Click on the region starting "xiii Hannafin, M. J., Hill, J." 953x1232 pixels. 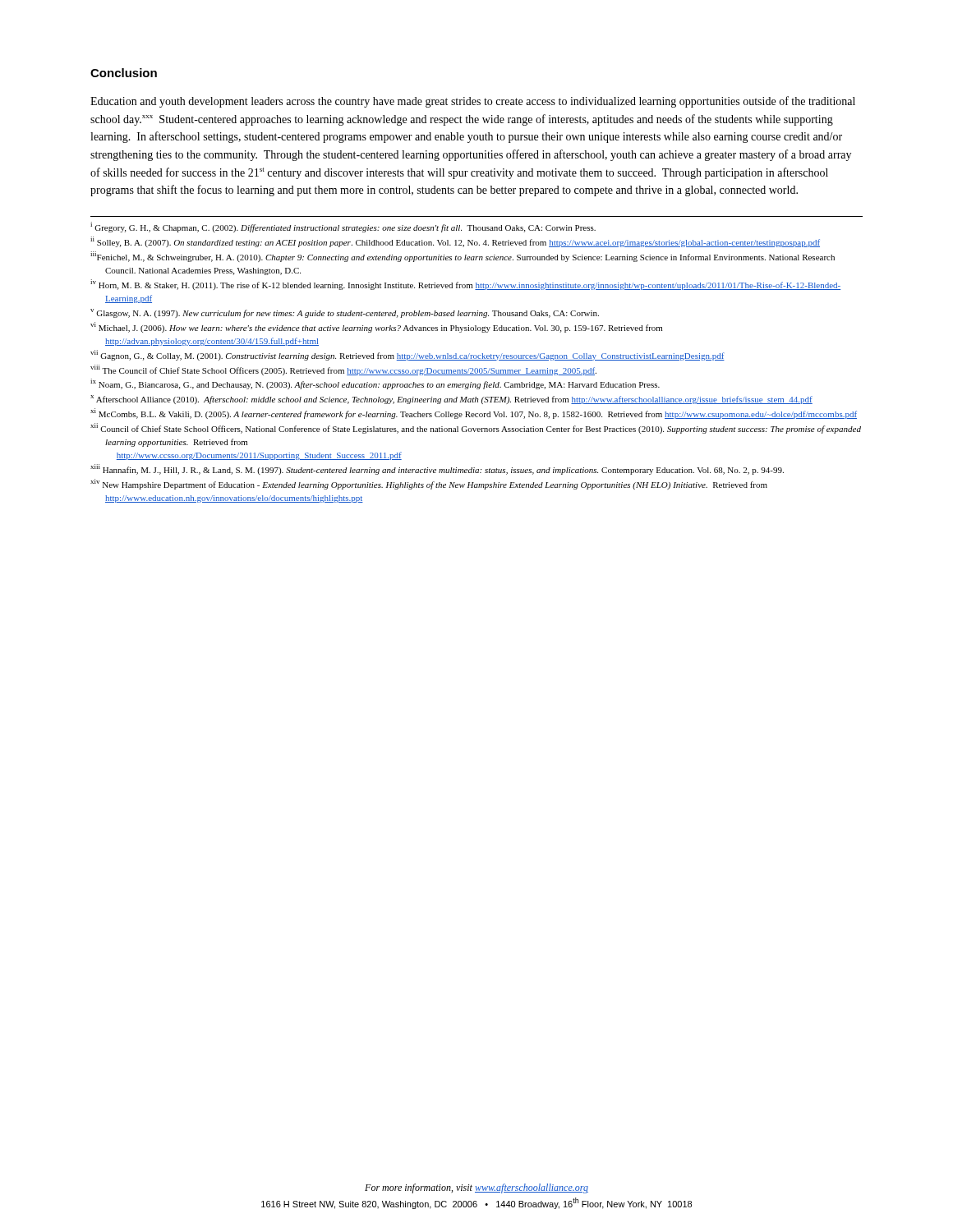pyautogui.click(x=437, y=469)
